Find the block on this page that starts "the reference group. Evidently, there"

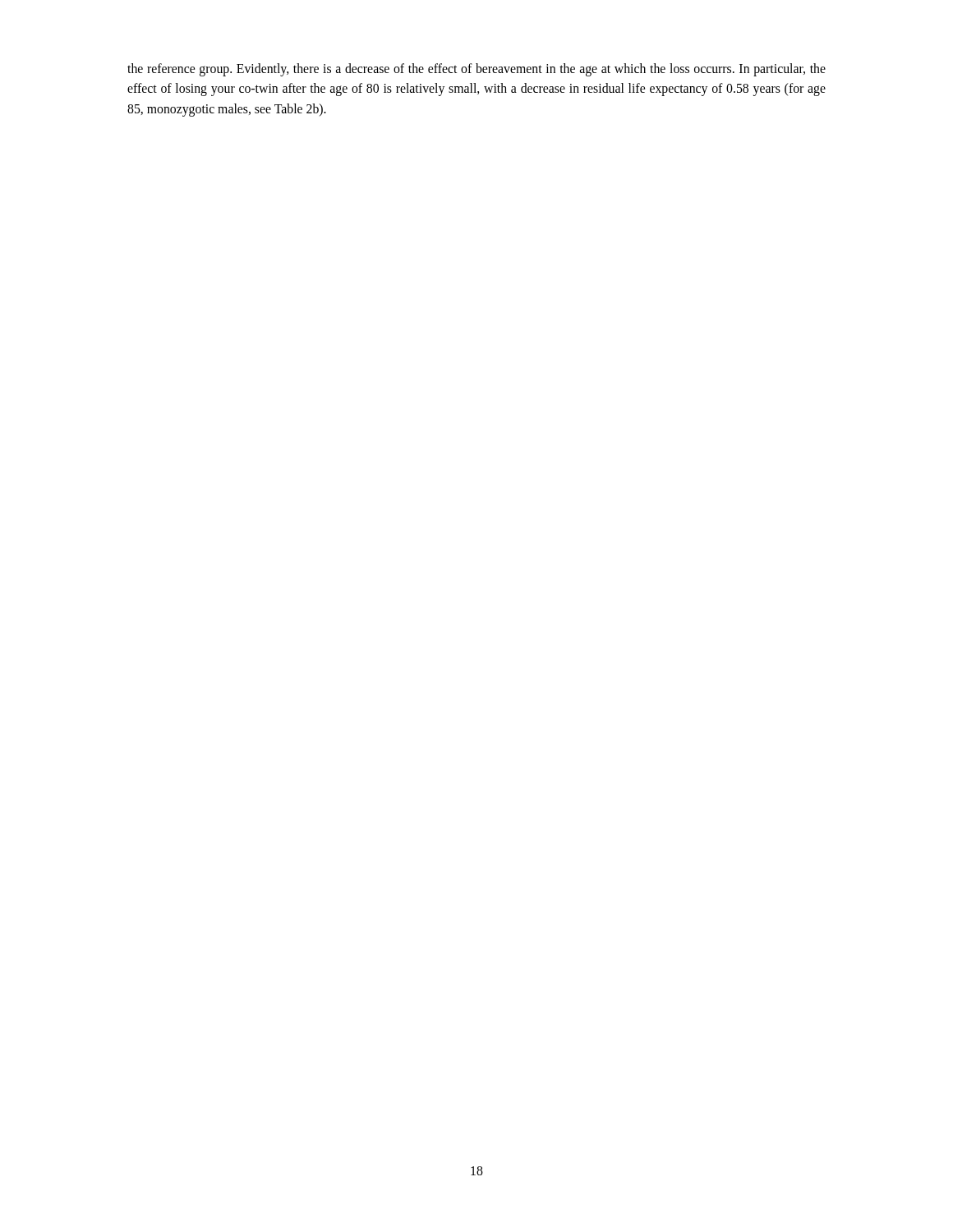[476, 89]
